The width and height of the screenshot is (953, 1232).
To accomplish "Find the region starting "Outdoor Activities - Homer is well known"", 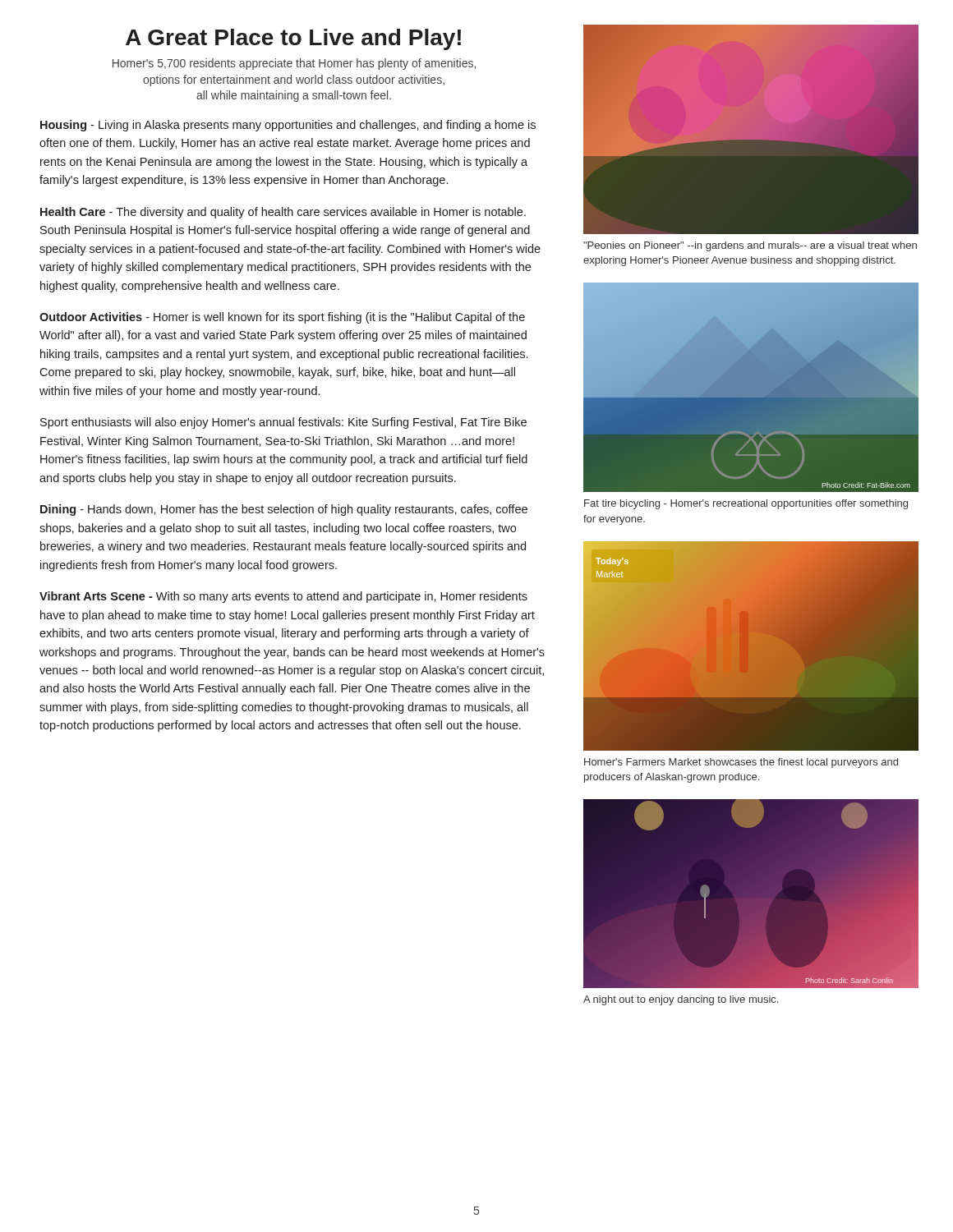I will [x=284, y=354].
